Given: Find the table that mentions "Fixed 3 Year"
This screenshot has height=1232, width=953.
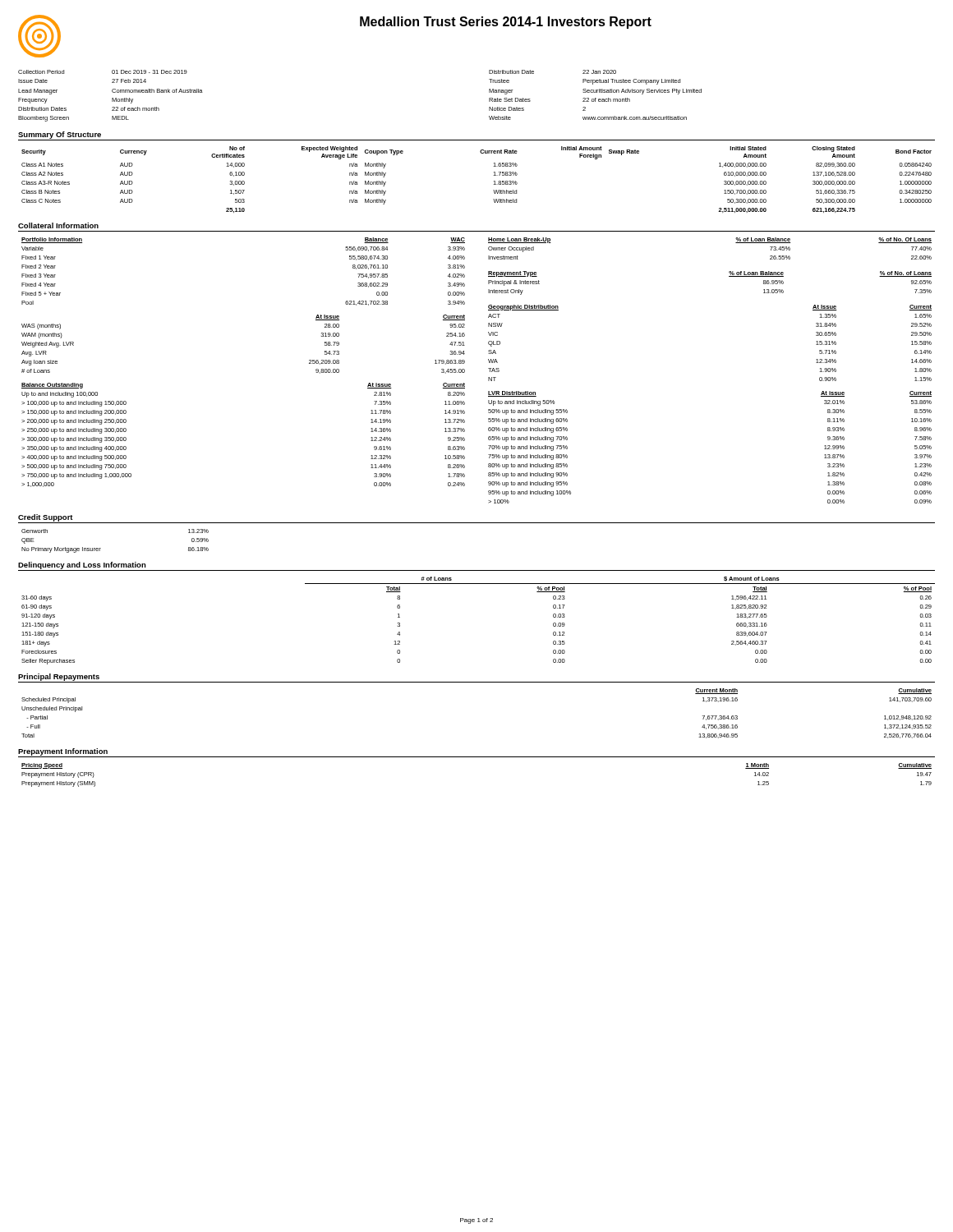Looking at the screenshot, I should pos(243,271).
